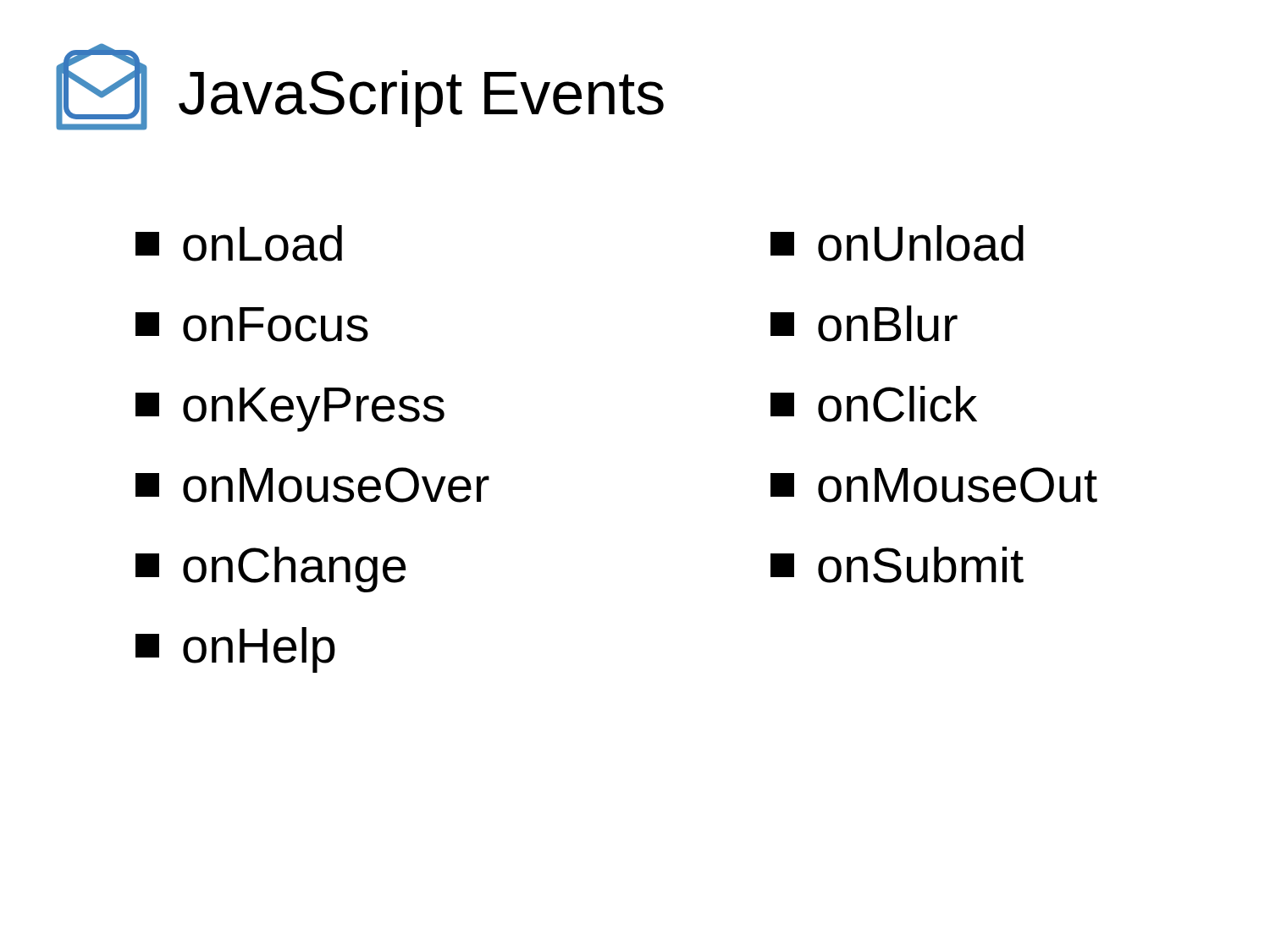Select the title
The image size is (1270, 952).
pos(422,93)
